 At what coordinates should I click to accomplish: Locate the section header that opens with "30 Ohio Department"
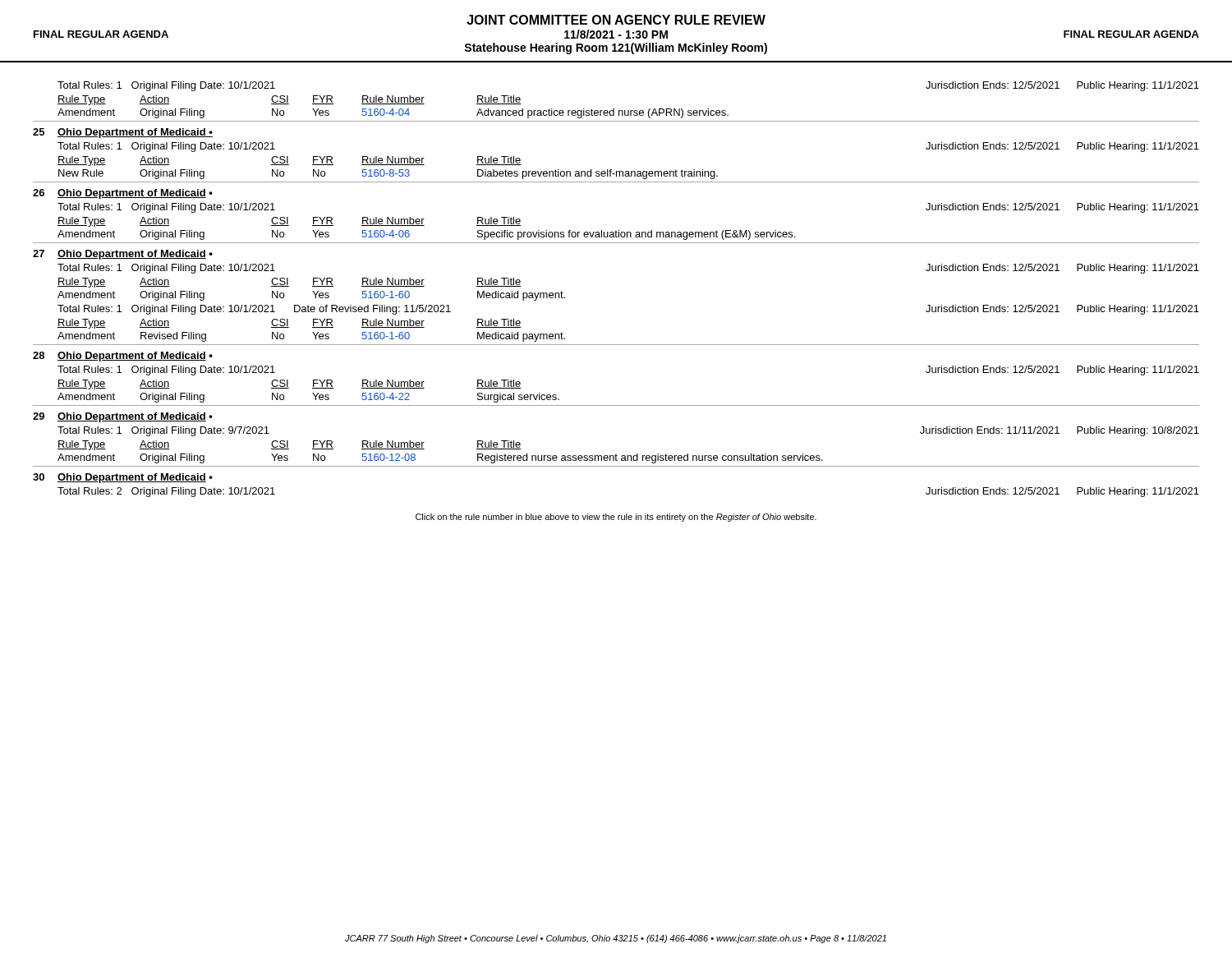(123, 477)
